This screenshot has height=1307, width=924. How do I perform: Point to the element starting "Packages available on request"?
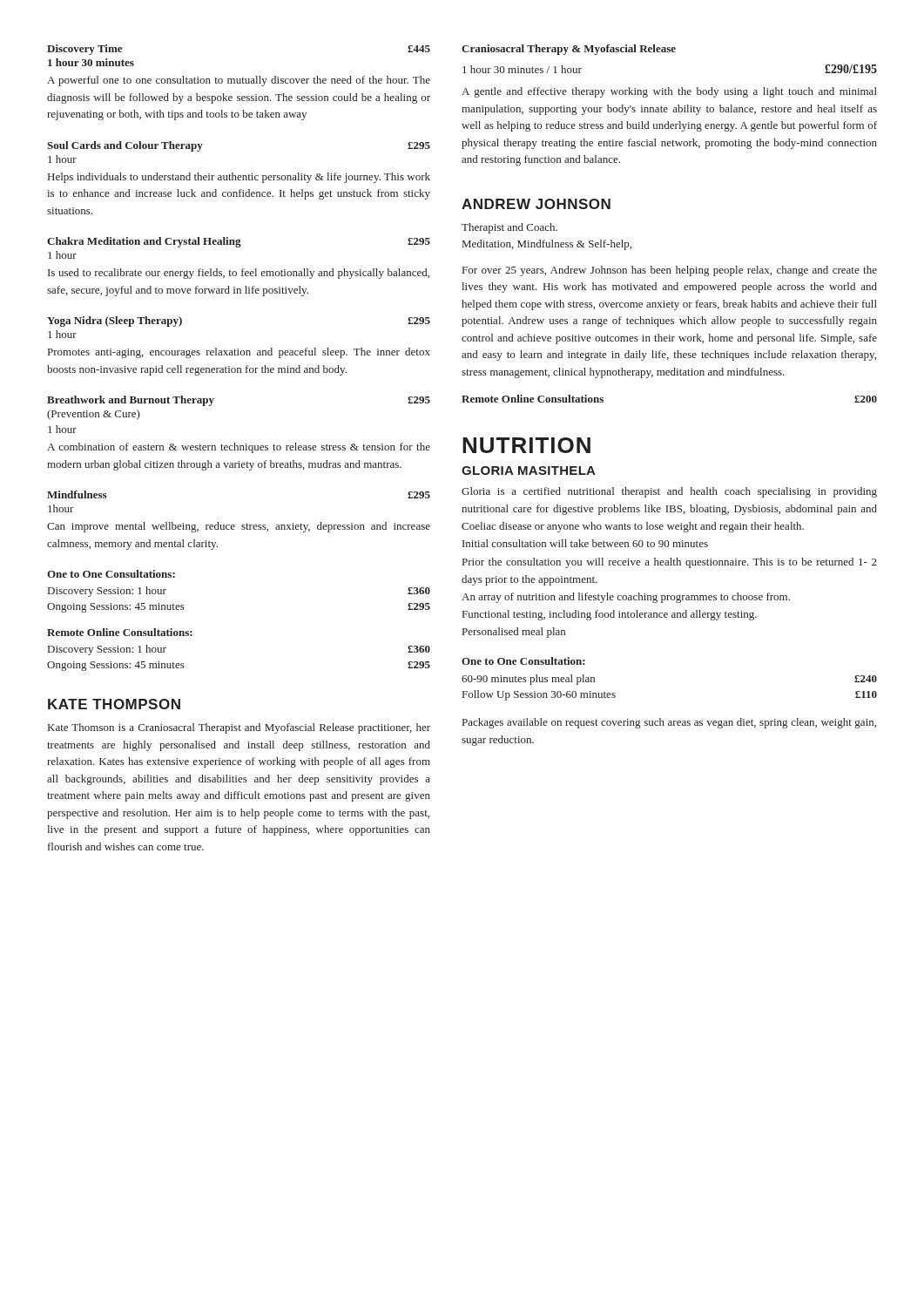[x=669, y=731]
